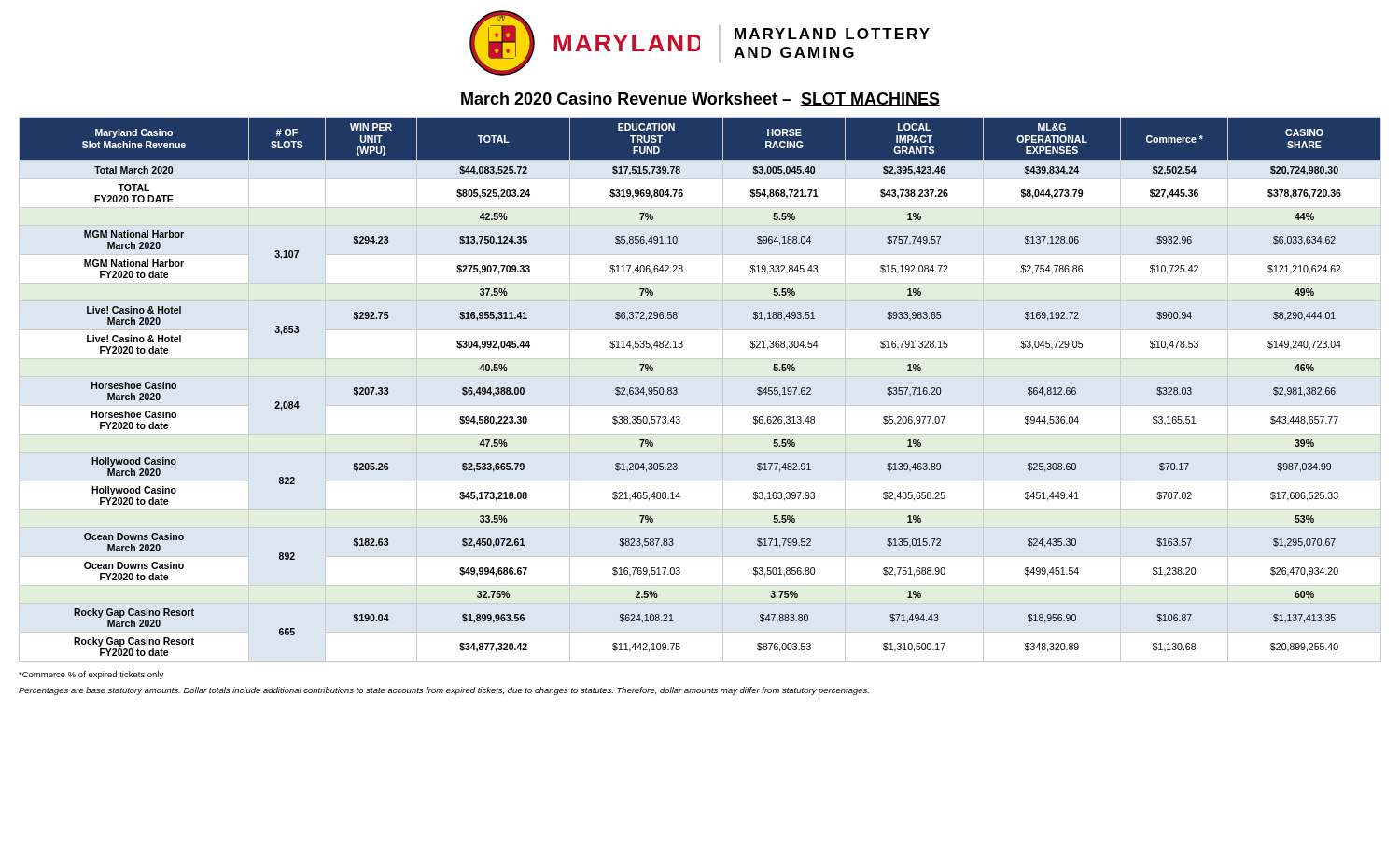Locate the footnote containing "Percentages are base"
This screenshot has height=850, width=1400.
(x=444, y=690)
